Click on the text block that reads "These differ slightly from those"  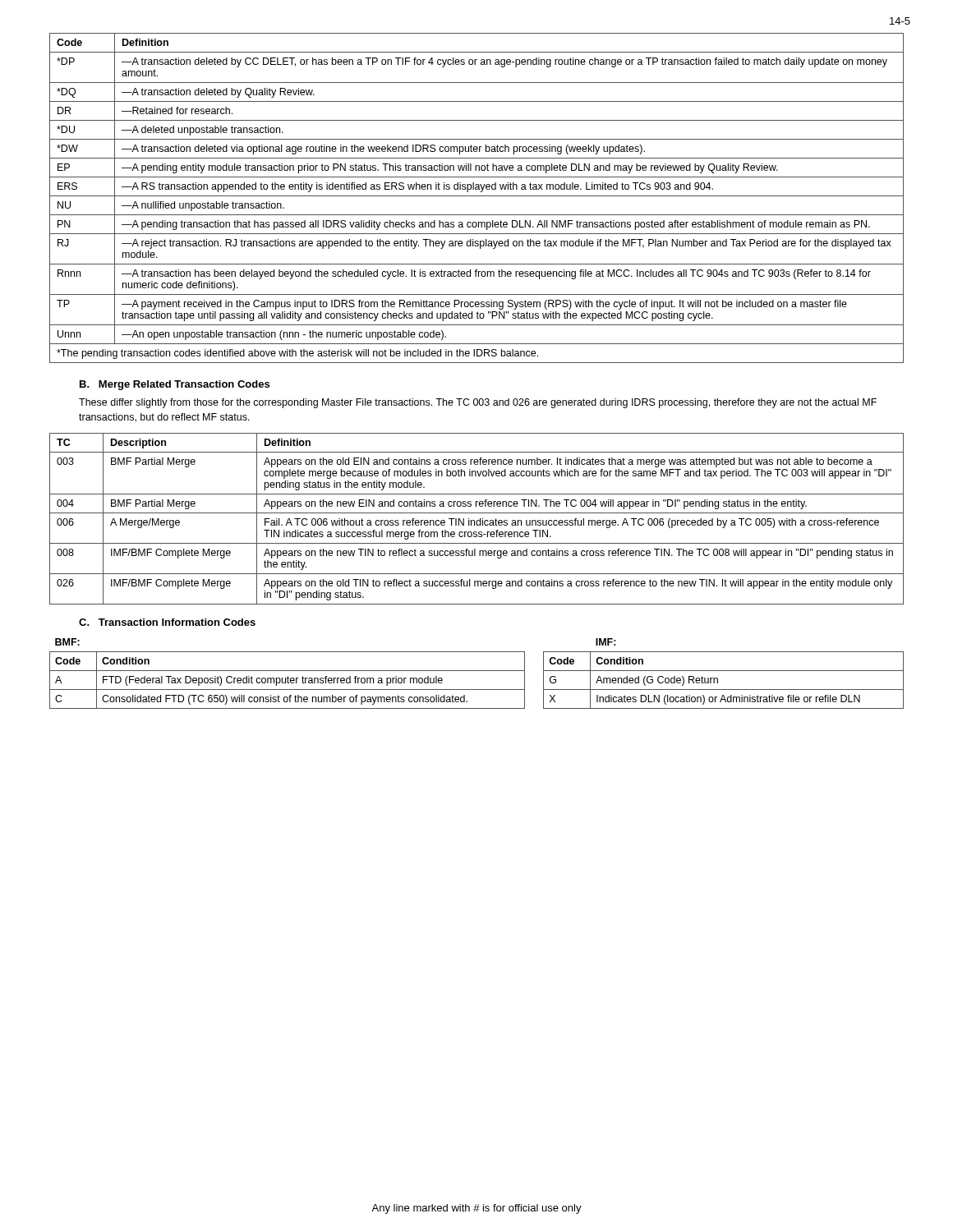pos(478,410)
